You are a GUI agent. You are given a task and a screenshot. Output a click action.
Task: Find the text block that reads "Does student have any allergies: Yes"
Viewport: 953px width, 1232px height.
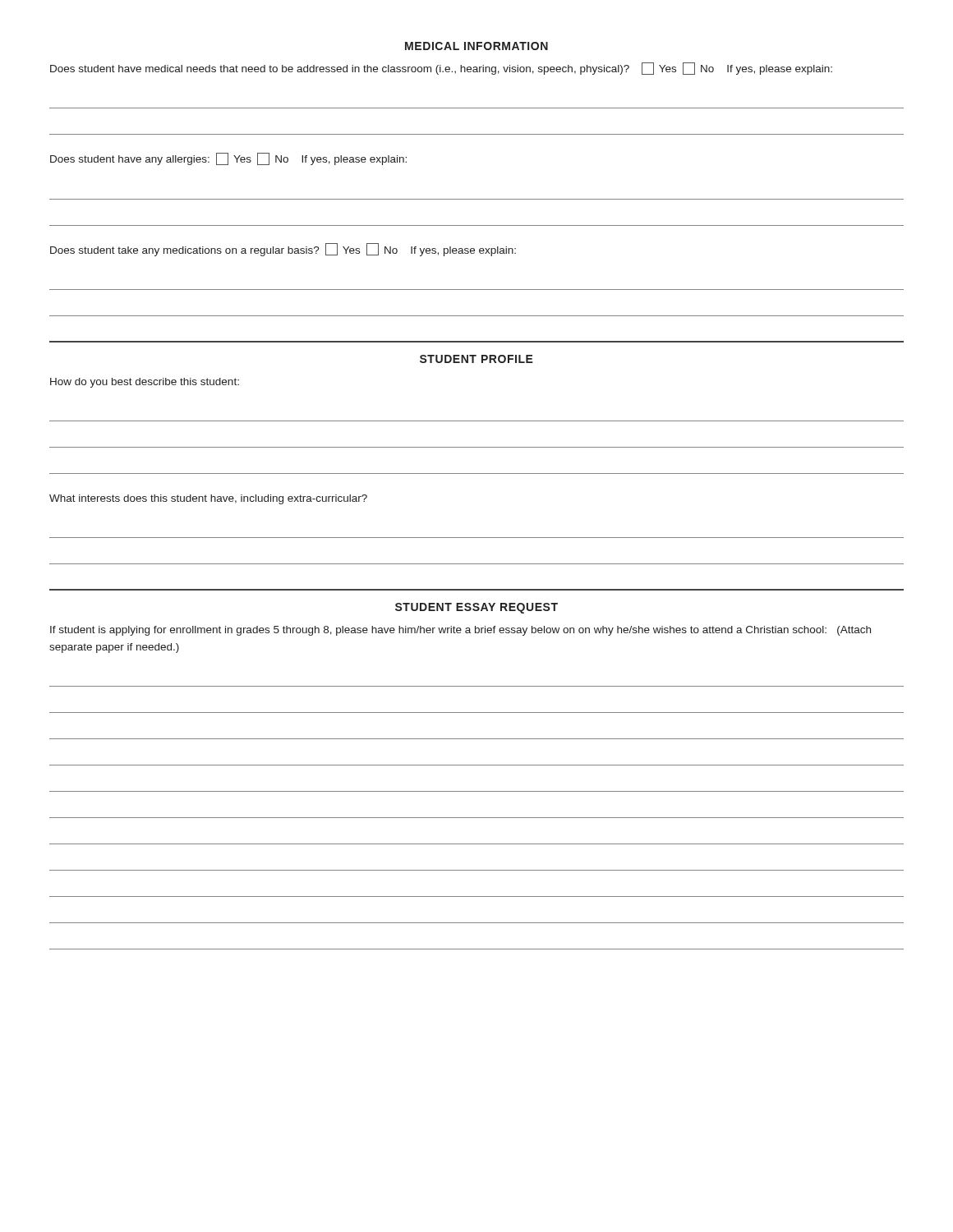coord(228,159)
